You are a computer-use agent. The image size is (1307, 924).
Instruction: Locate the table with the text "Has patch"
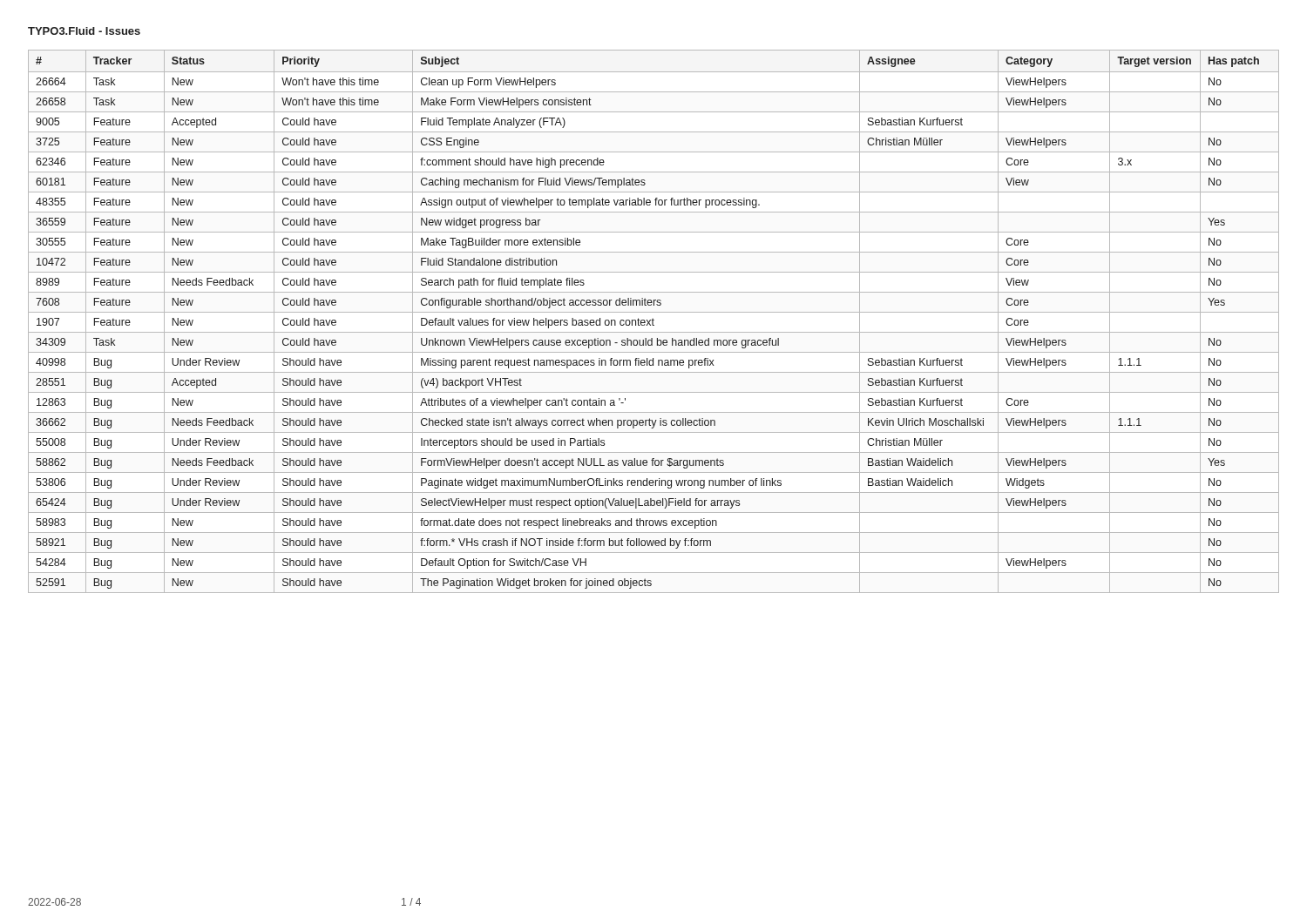tap(654, 321)
